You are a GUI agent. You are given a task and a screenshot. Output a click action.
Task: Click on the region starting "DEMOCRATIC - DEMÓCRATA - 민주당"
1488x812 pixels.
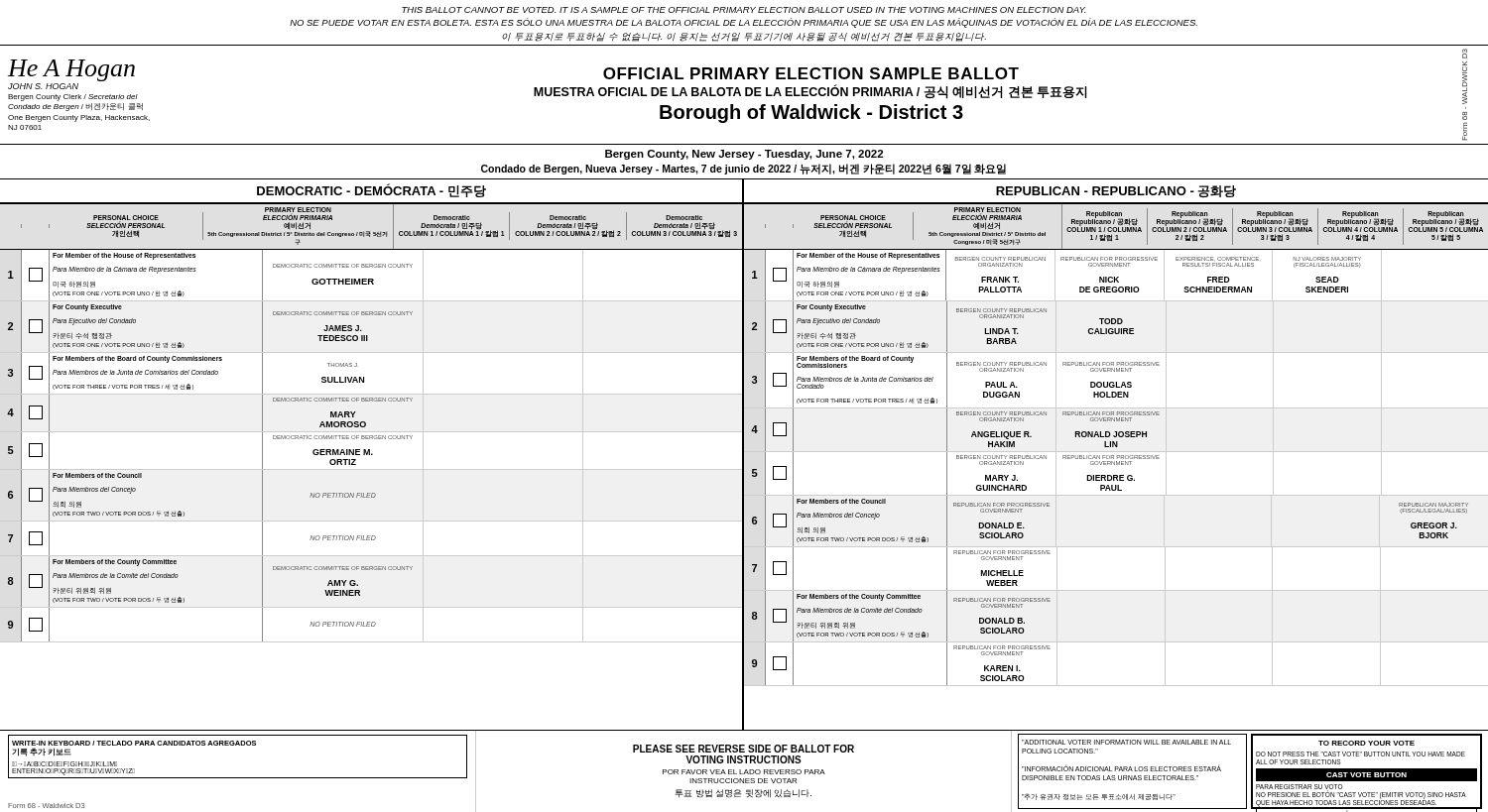tap(371, 191)
